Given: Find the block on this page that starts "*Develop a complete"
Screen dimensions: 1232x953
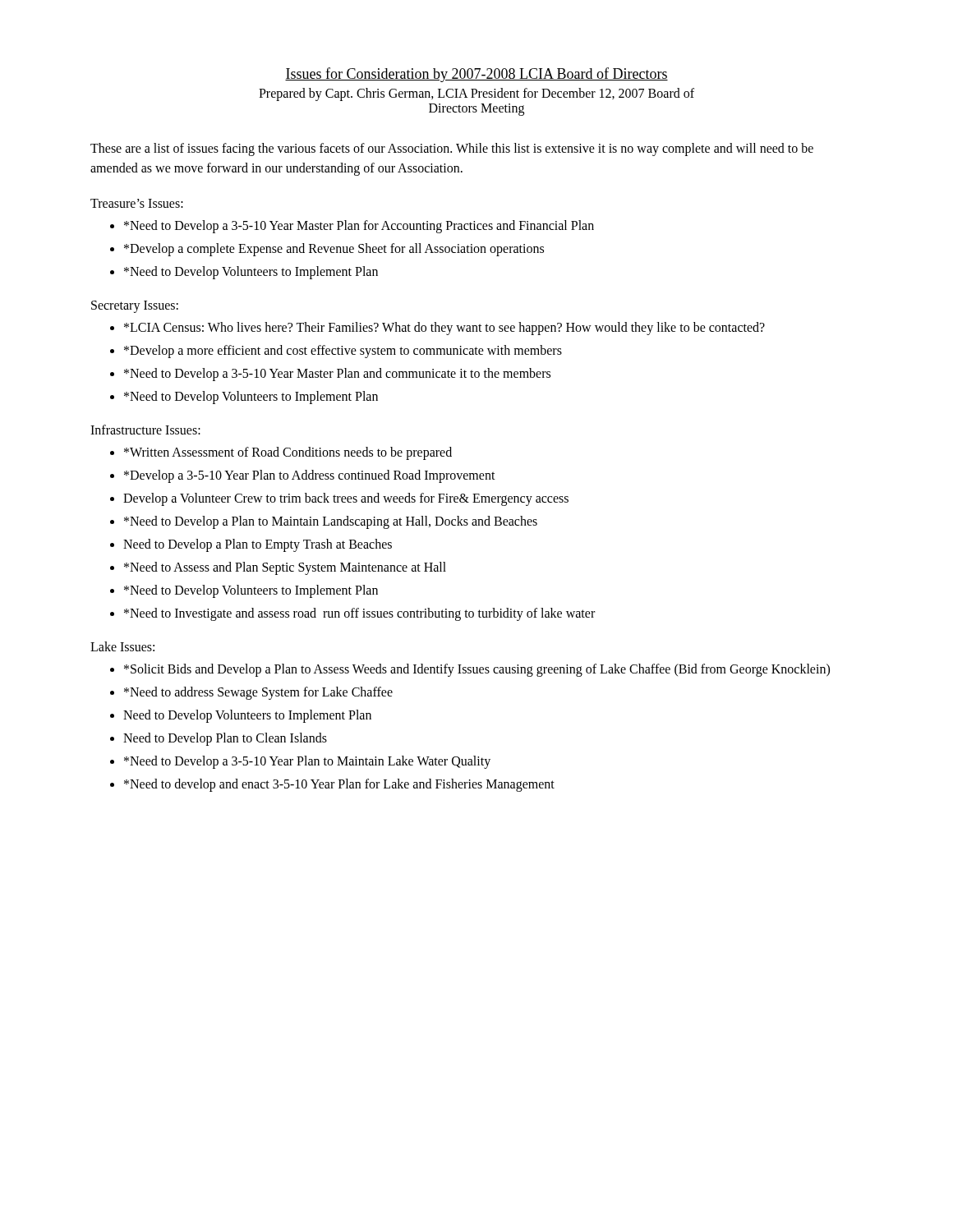Looking at the screenshot, I should (x=334, y=248).
